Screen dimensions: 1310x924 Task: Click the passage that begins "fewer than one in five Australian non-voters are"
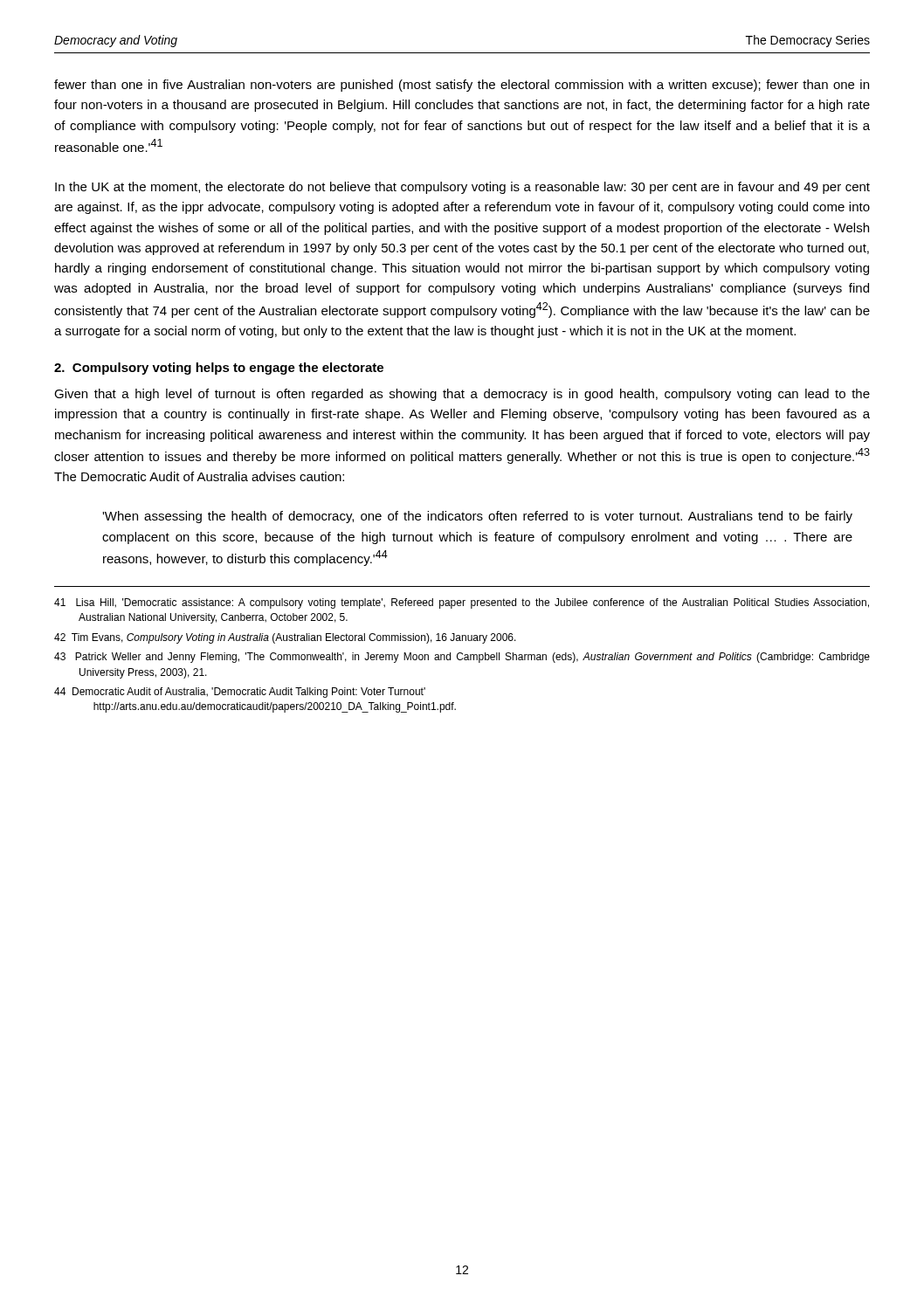pos(462,116)
